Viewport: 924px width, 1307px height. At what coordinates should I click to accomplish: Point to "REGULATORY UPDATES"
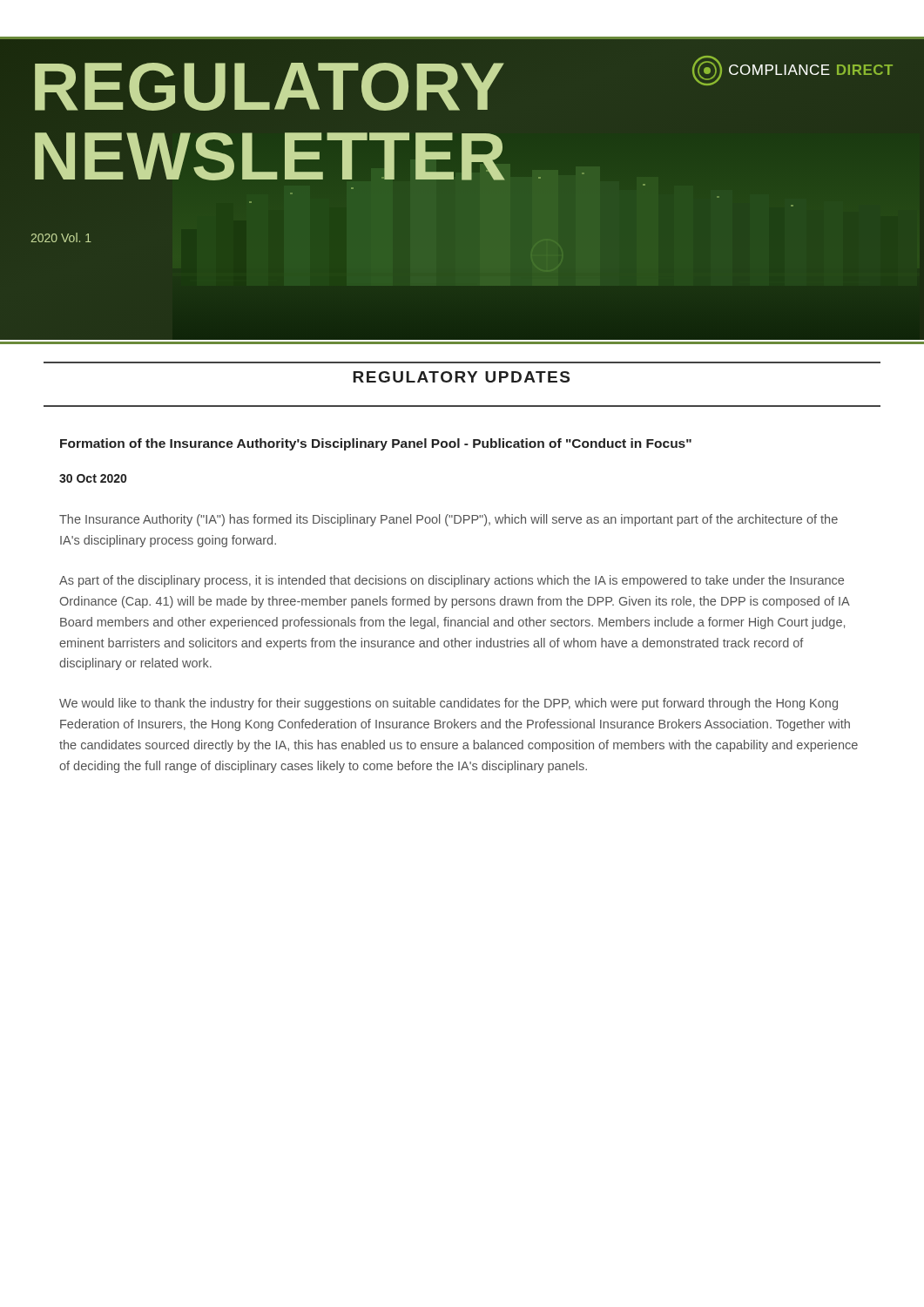[x=462, y=377]
